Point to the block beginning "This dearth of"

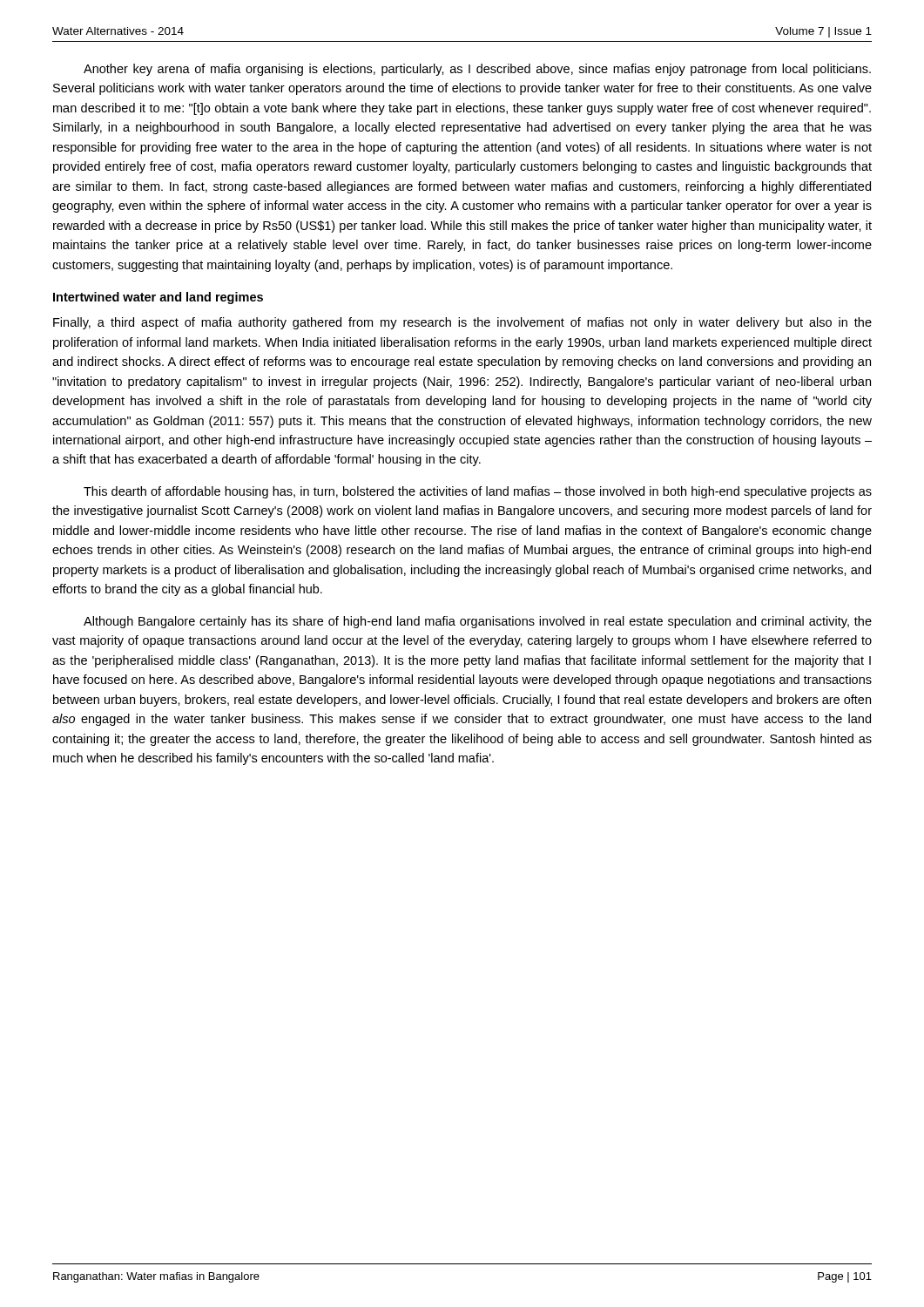(x=462, y=541)
